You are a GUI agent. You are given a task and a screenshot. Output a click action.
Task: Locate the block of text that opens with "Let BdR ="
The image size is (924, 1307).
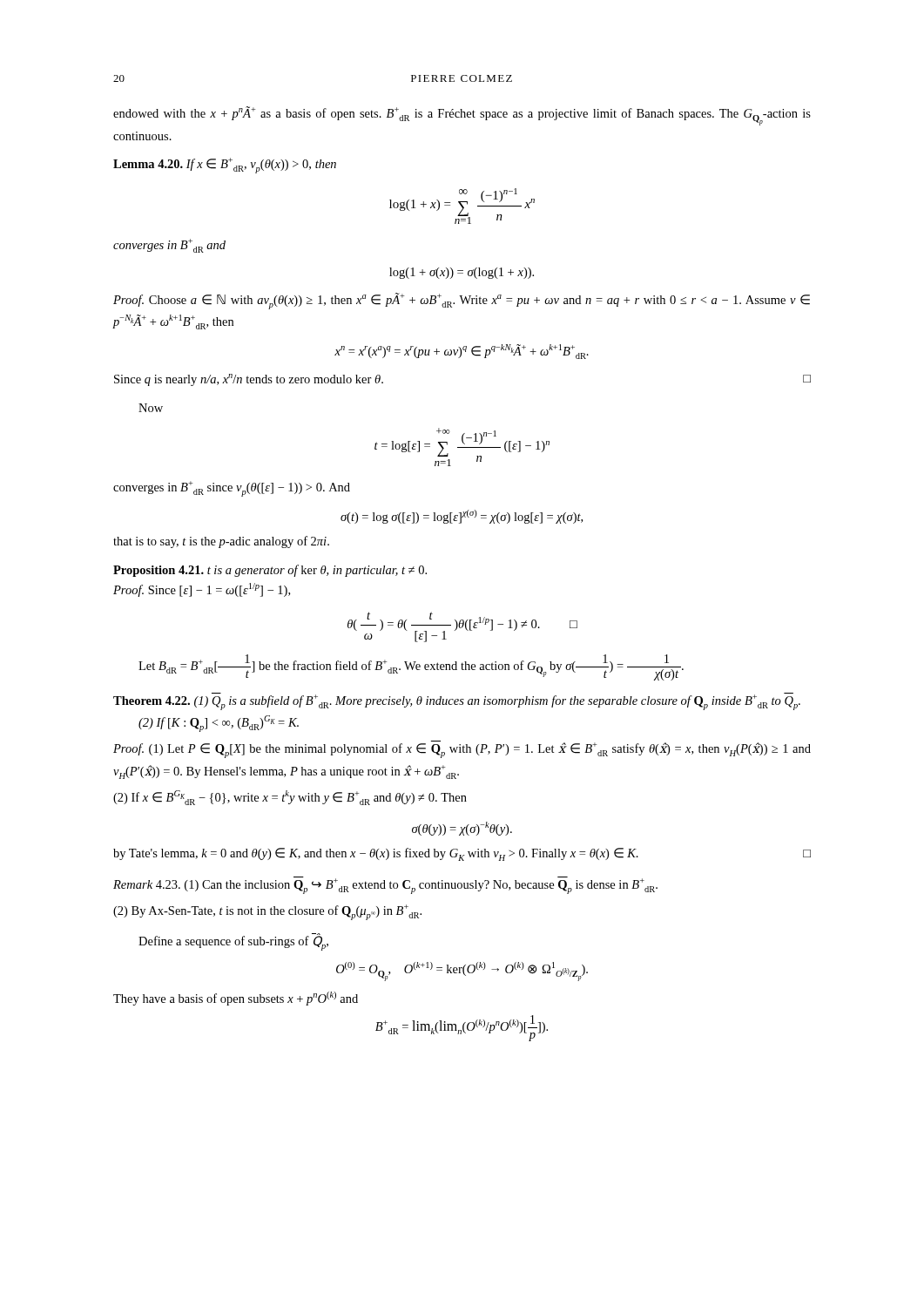coord(462,667)
